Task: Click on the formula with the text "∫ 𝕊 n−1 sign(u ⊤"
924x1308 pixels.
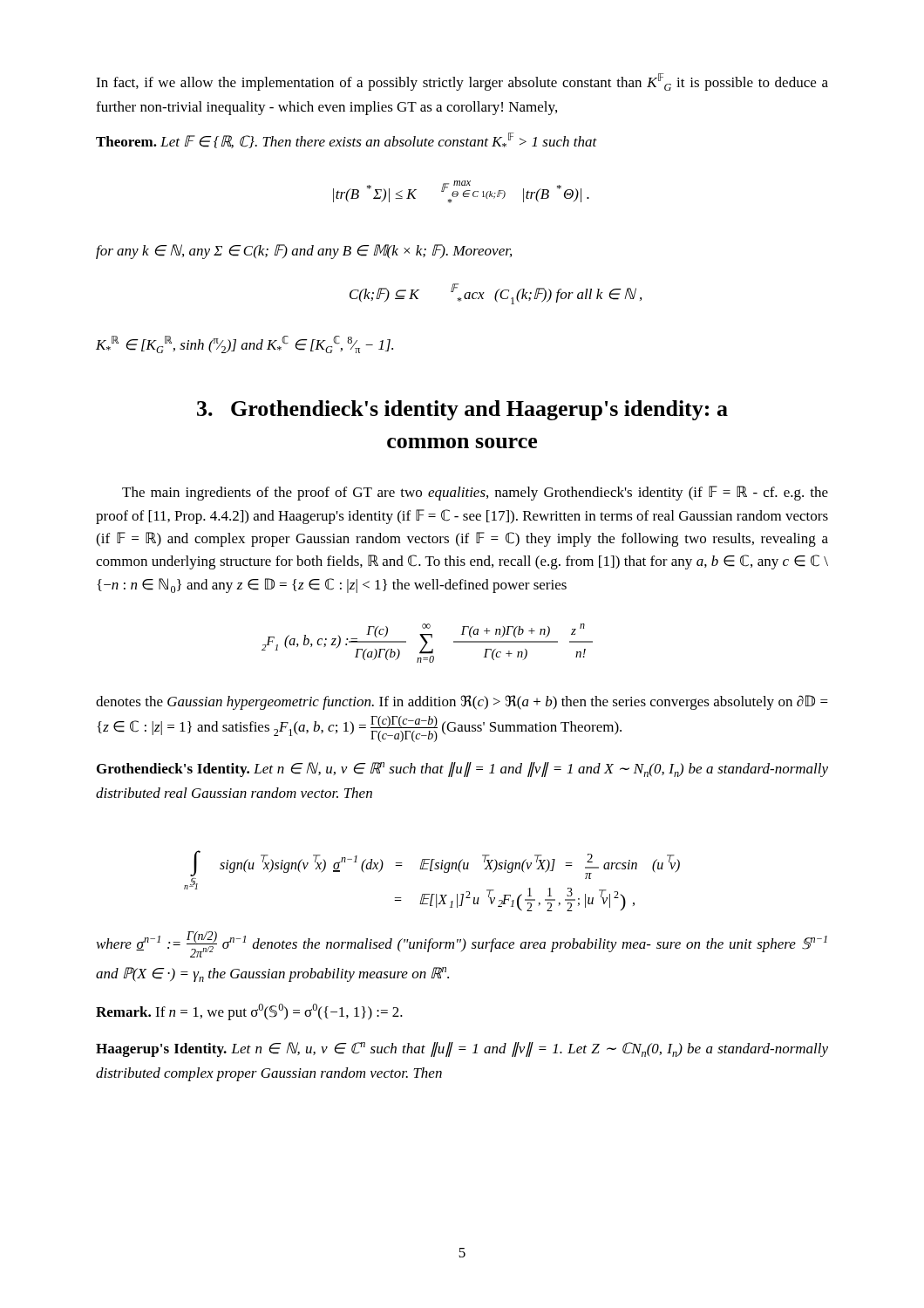Action: point(462,865)
